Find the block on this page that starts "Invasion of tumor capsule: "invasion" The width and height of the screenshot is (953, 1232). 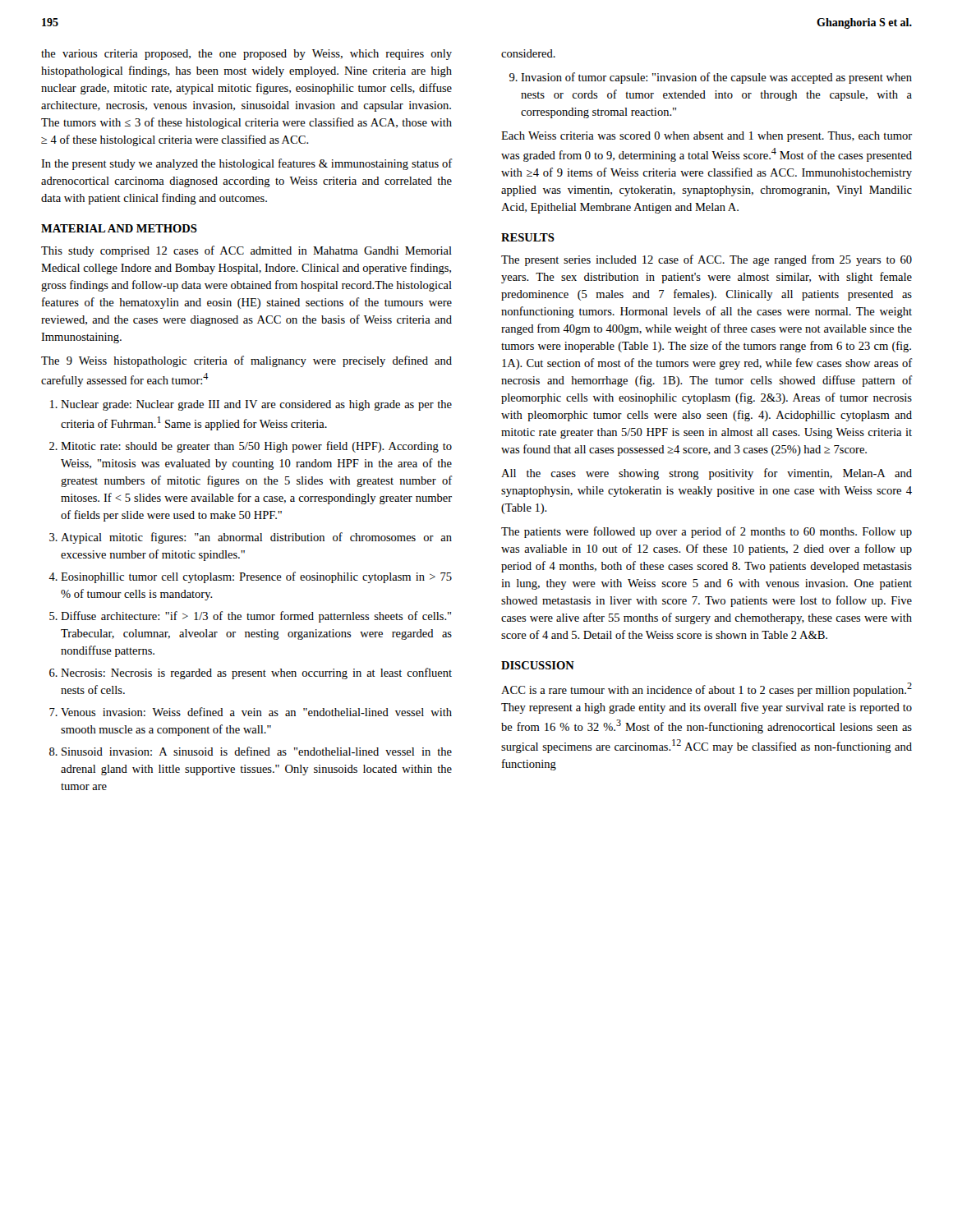(716, 94)
